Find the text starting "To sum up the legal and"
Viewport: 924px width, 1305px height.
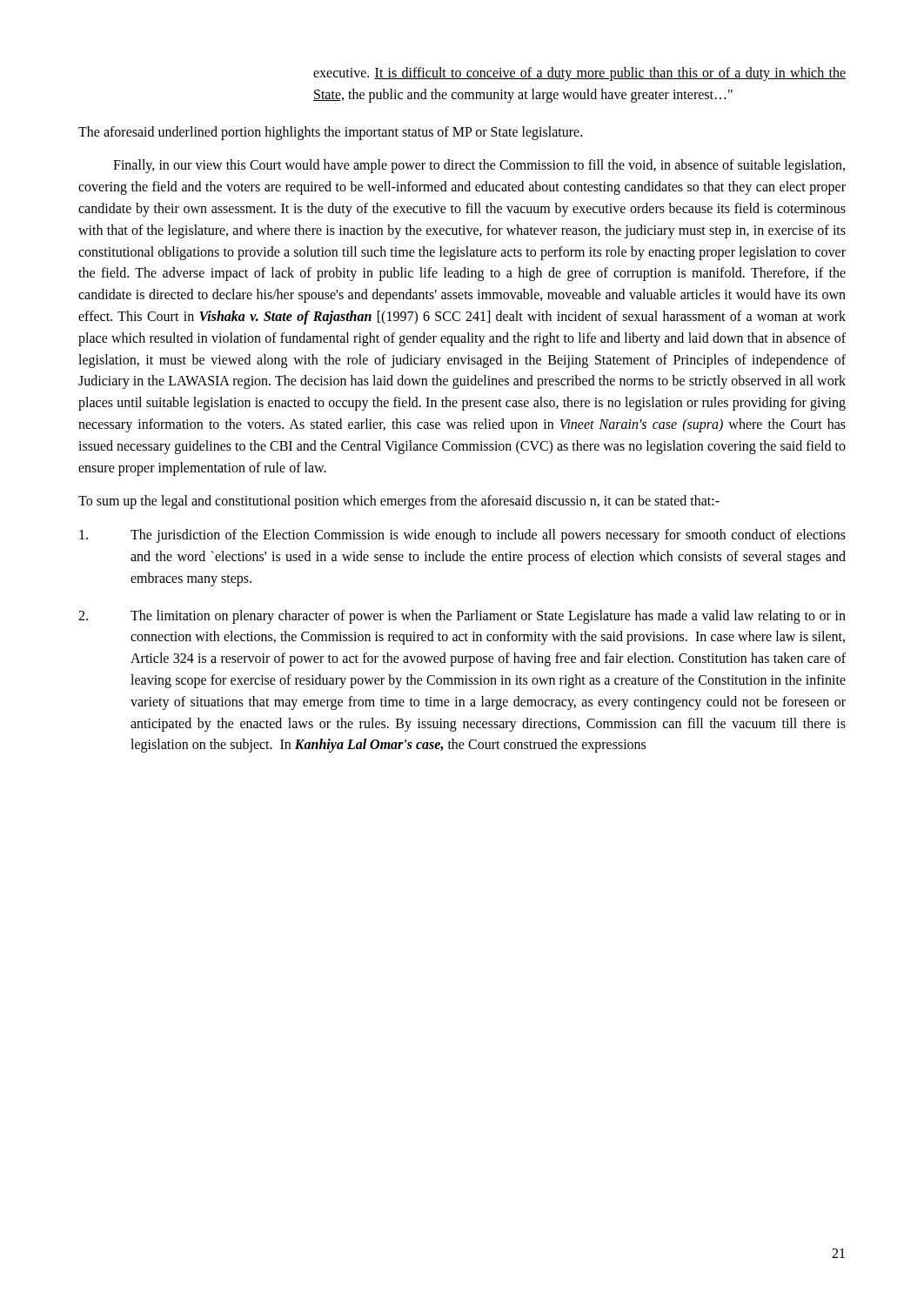coord(399,501)
